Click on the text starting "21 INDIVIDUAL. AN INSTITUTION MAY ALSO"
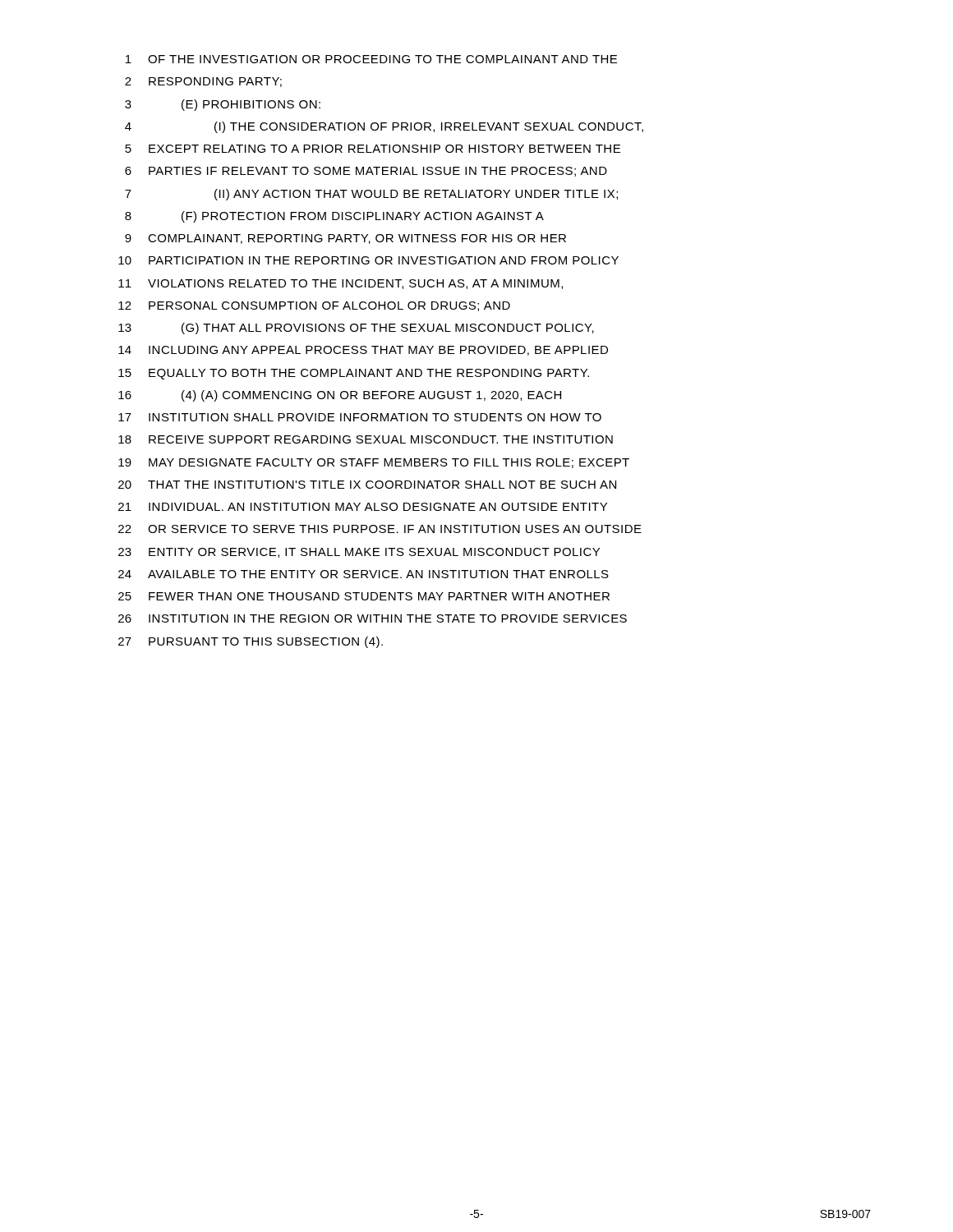Screen dimensions: 1232x953 (x=485, y=506)
